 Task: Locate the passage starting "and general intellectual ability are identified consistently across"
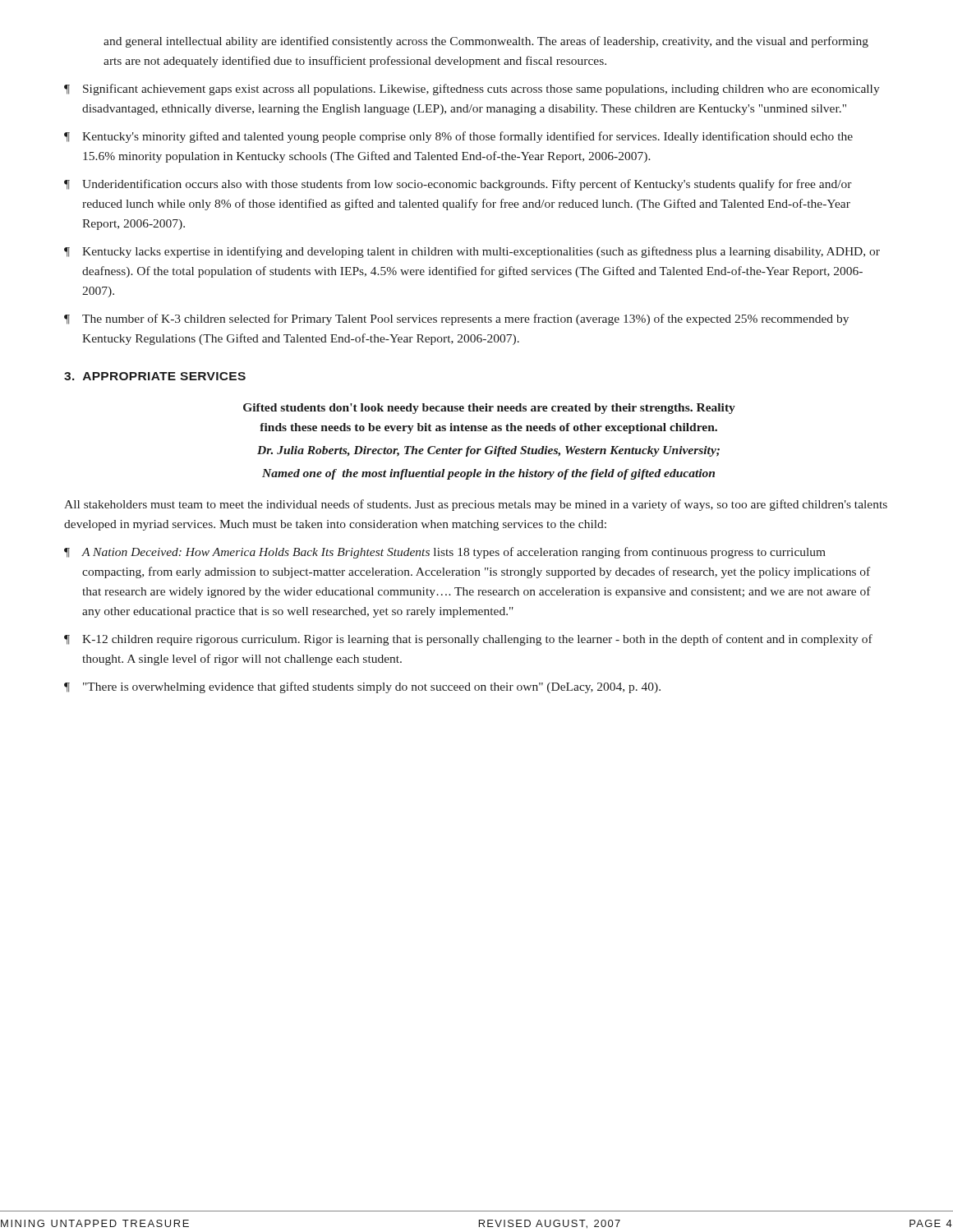(x=486, y=51)
